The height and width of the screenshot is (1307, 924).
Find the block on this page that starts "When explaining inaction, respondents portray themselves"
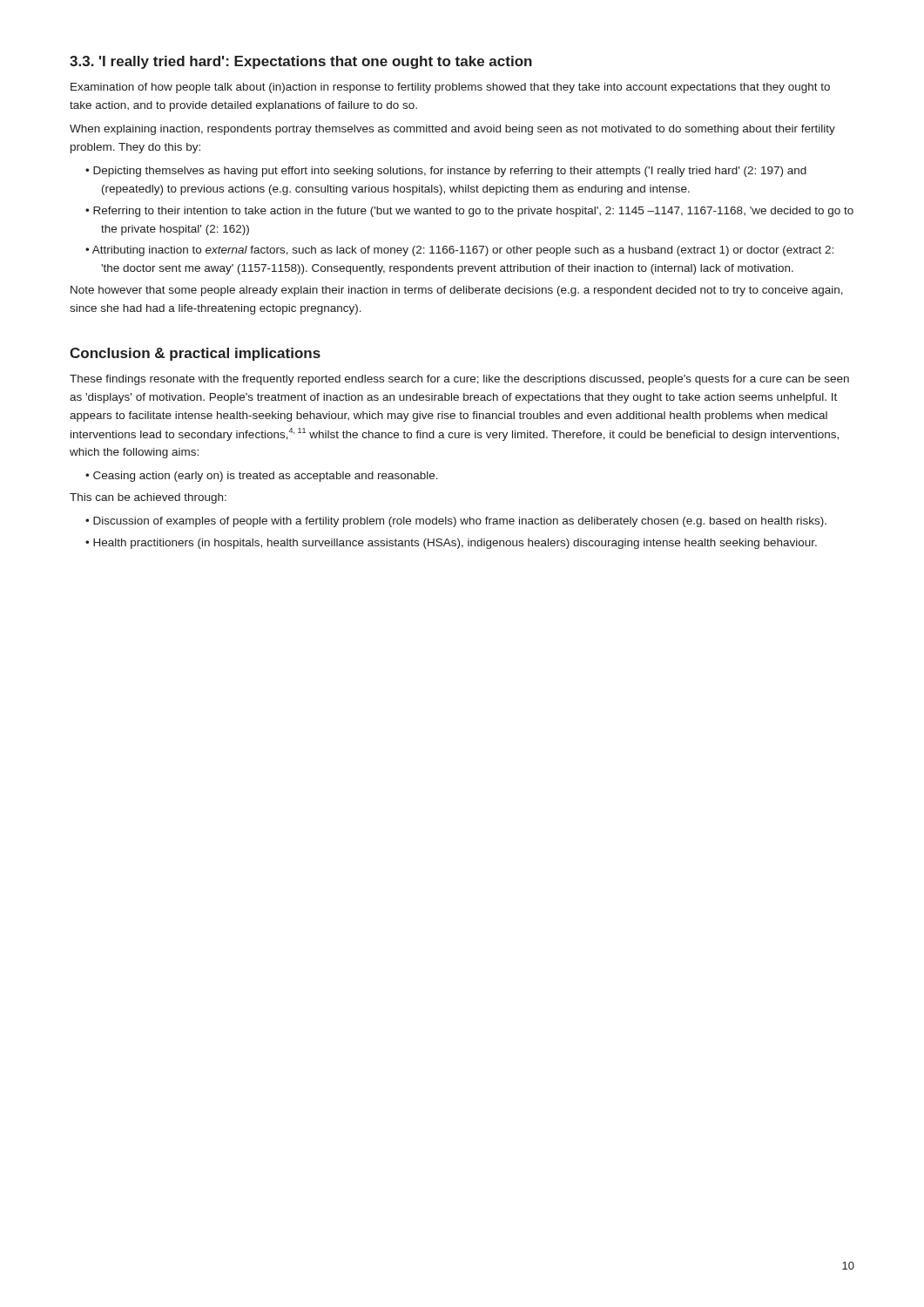click(x=452, y=138)
